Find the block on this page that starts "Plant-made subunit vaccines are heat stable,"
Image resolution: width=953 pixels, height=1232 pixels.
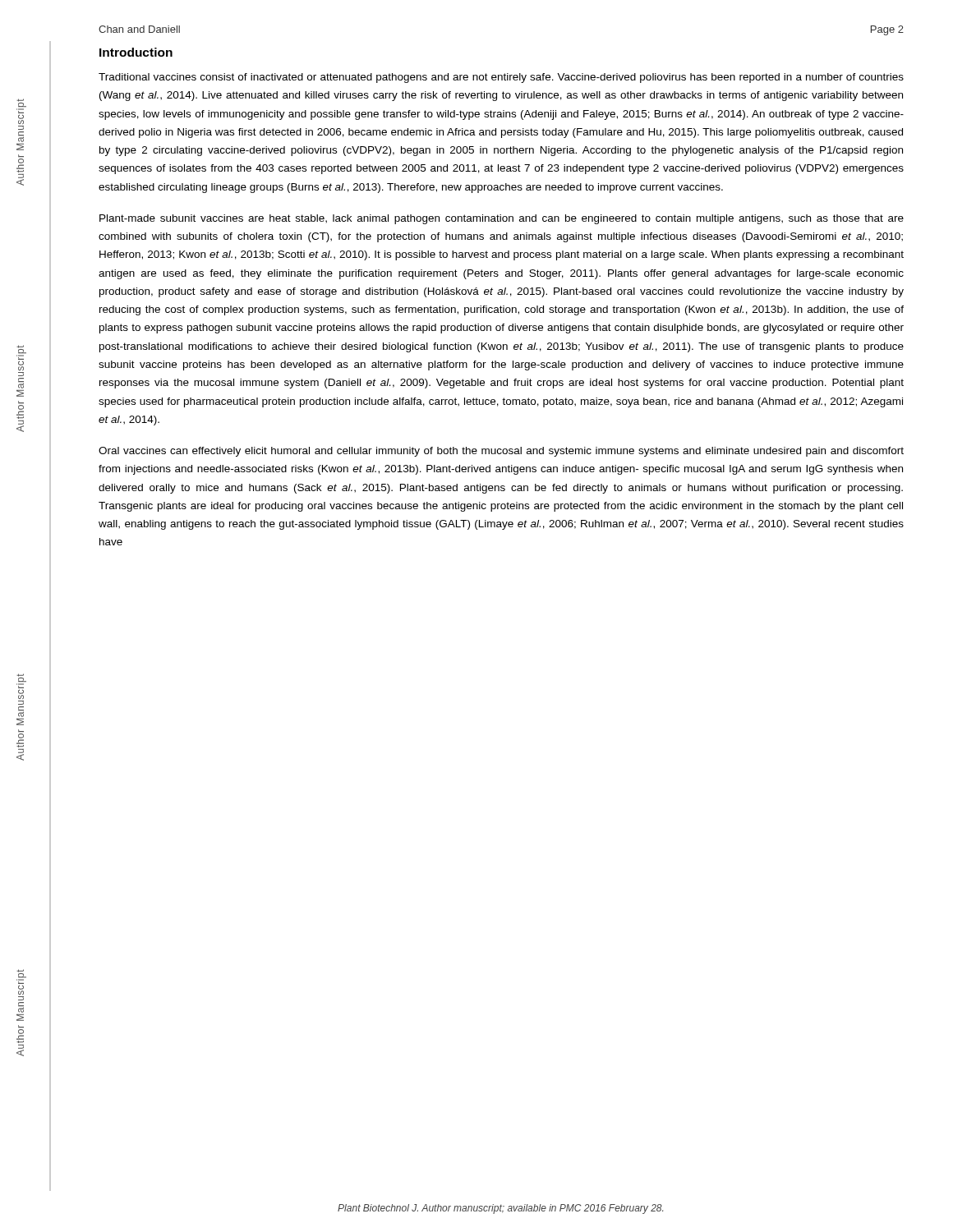501,319
